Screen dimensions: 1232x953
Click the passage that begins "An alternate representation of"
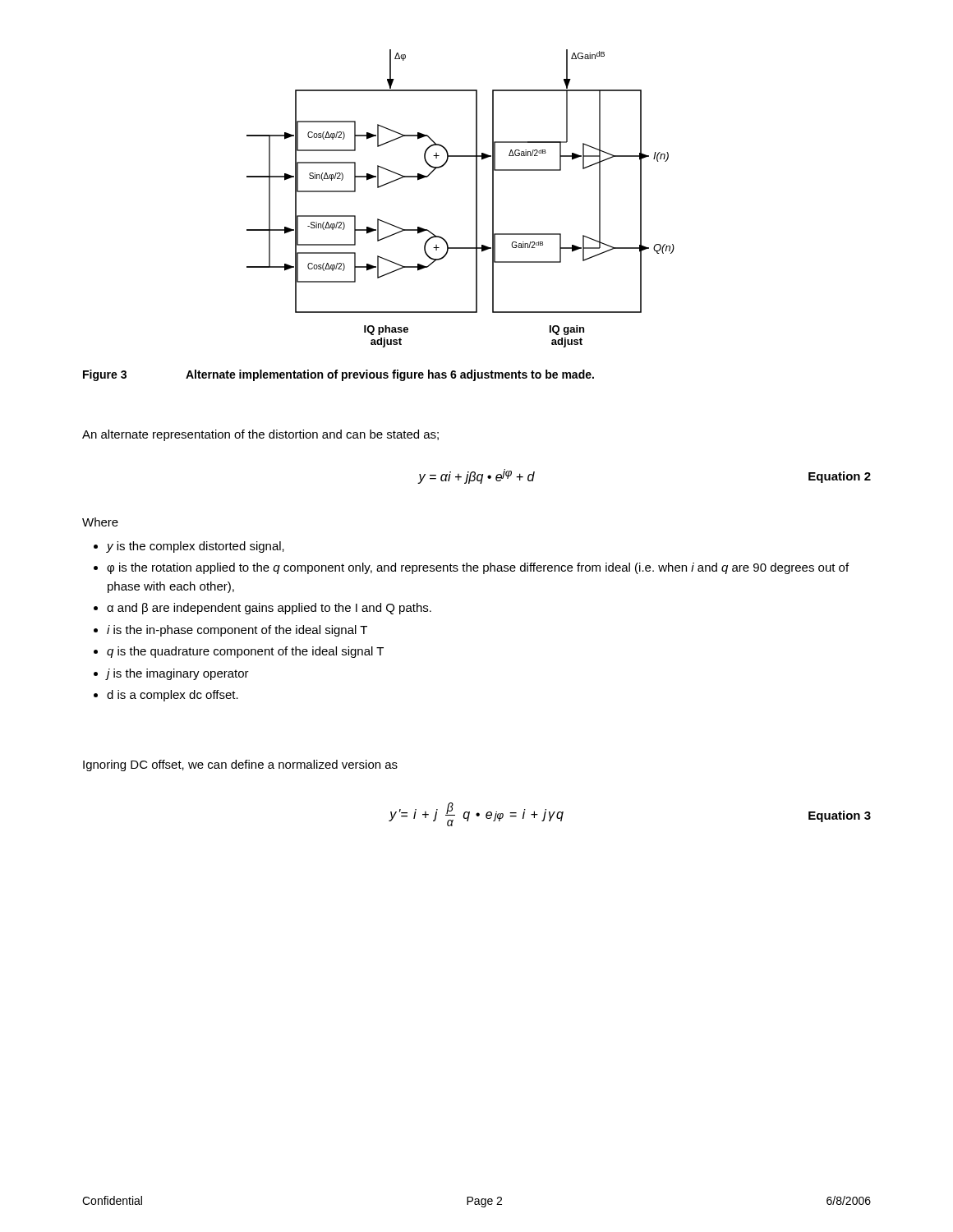[x=261, y=434]
